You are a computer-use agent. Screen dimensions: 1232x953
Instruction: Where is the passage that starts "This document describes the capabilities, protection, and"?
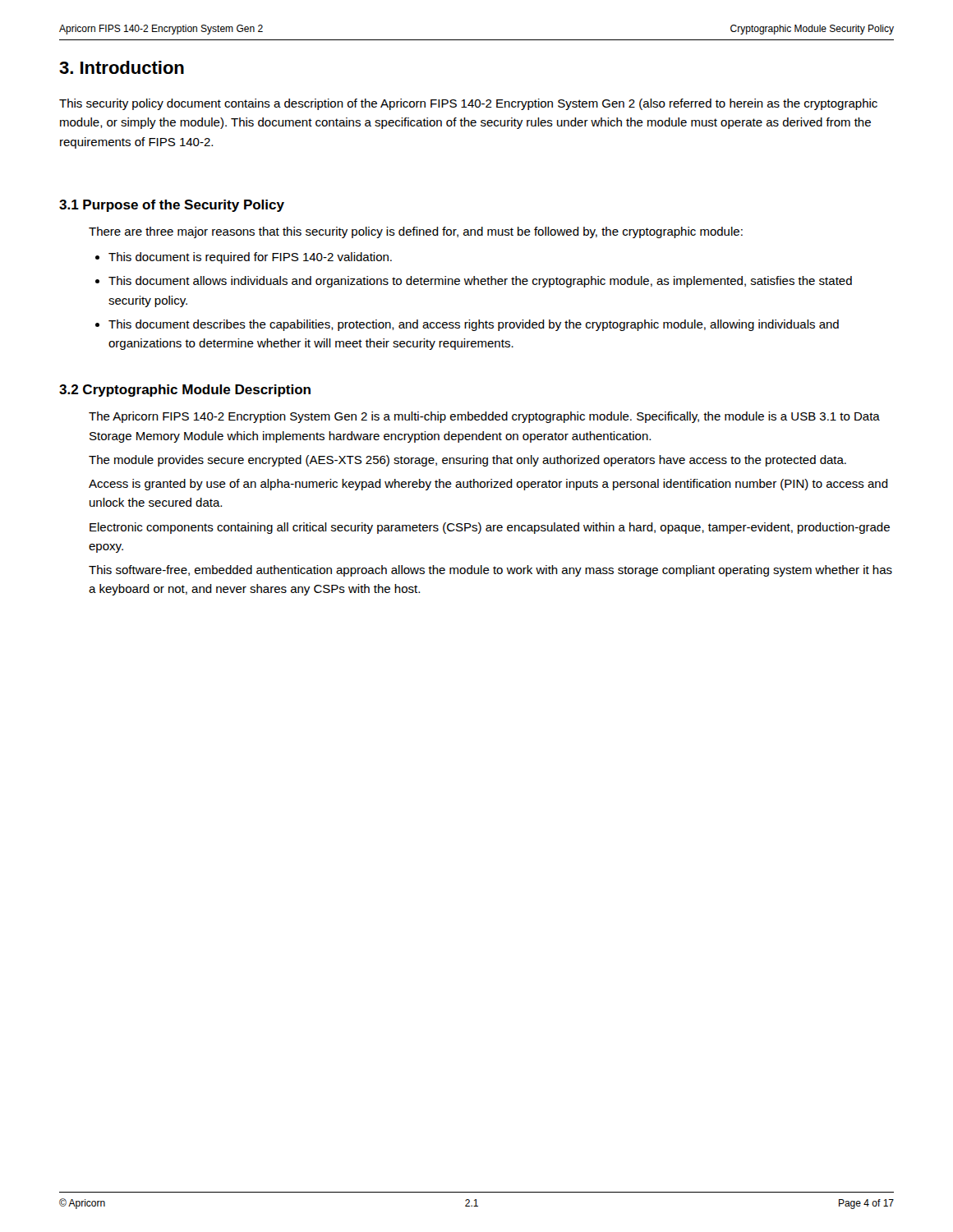(474, 333)
